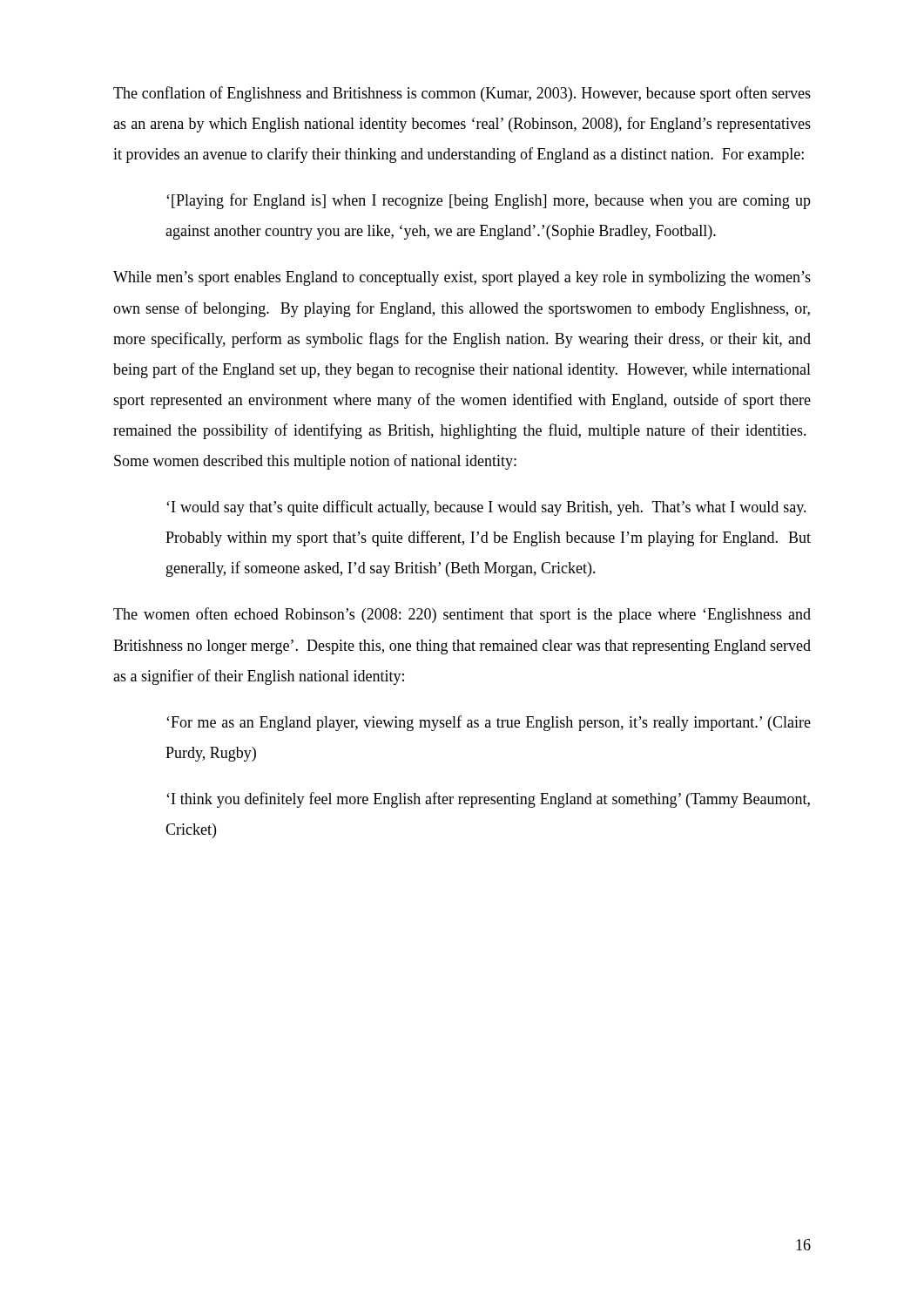Point to the block beginning "The conflation of Englishness and"
This screenshot has width=924, height=1307.
[x=462, y=124]
